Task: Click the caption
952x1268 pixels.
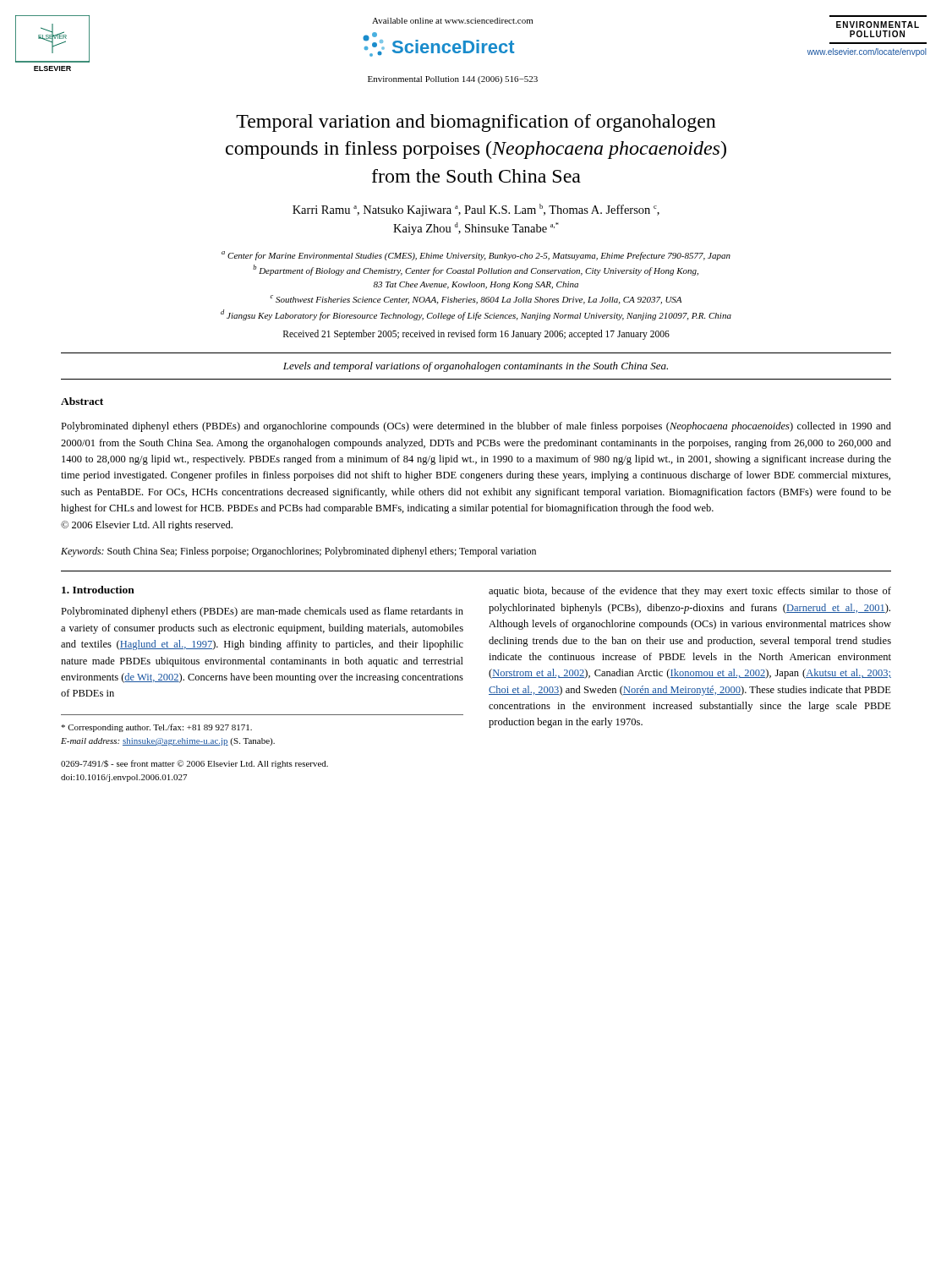Action: 867,52
